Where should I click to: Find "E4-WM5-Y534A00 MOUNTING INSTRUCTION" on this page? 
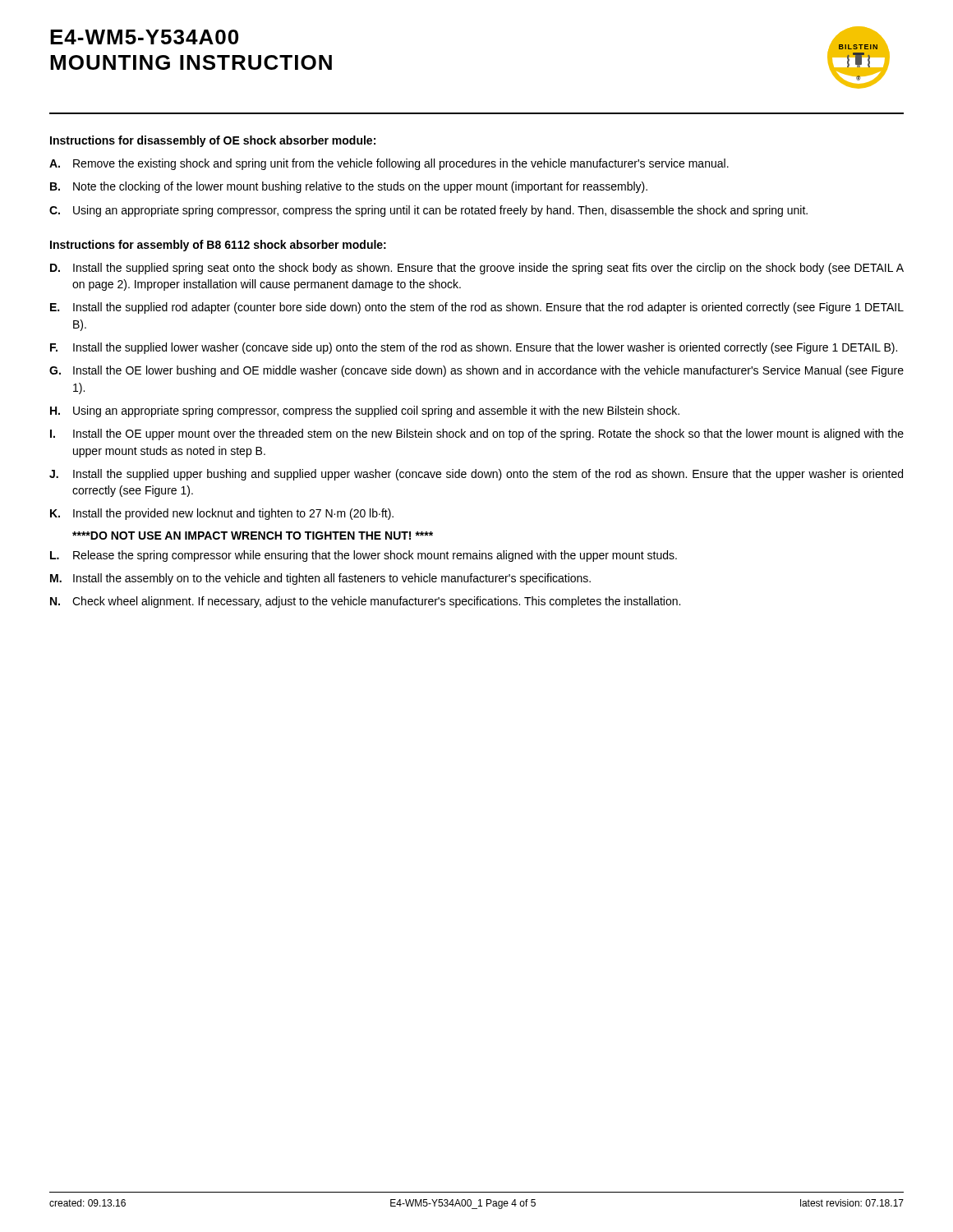coord(192,50)
